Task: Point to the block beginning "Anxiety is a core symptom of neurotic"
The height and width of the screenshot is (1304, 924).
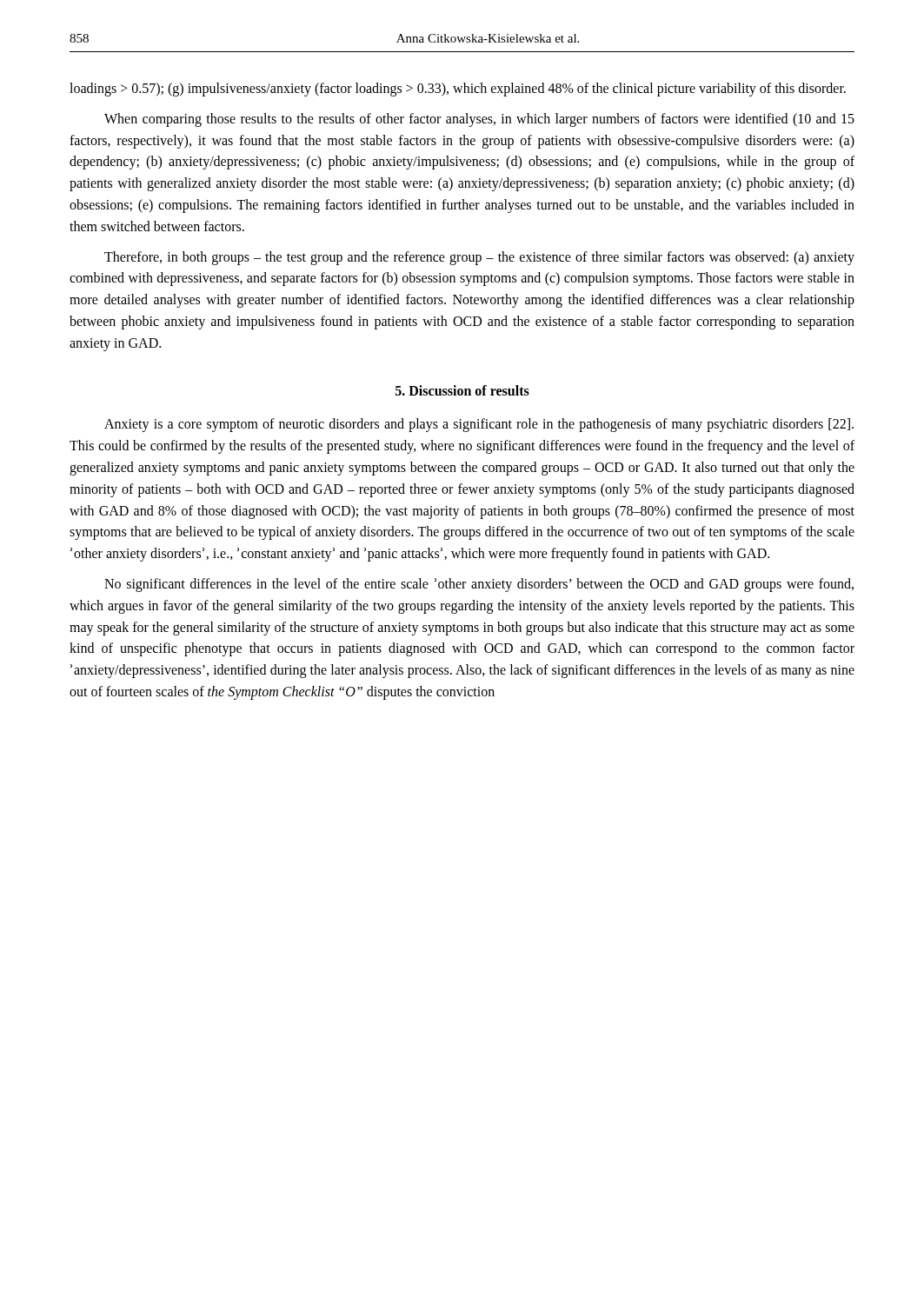Action: [x=462, y=490]
